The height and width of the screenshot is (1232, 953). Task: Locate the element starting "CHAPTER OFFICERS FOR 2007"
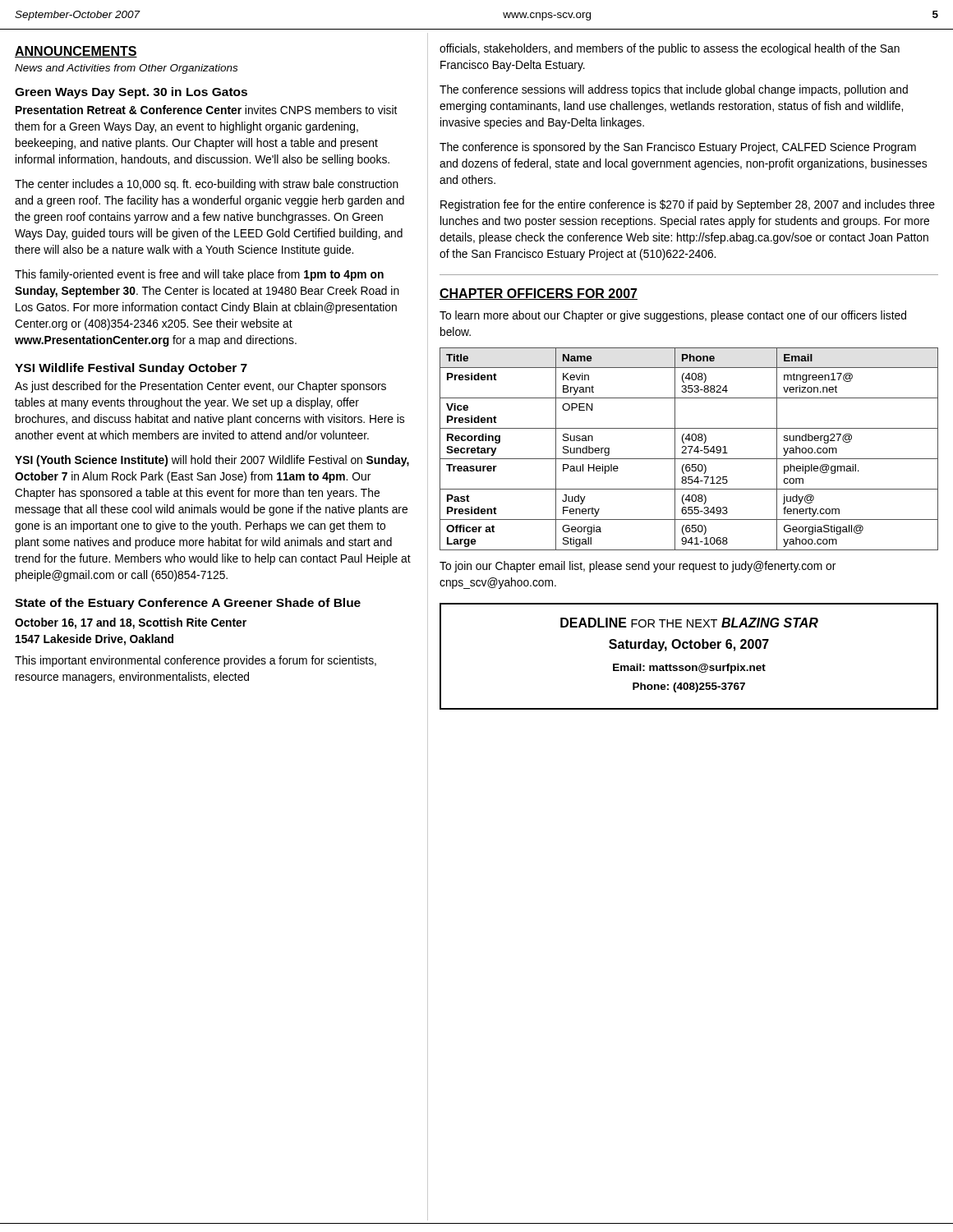[x=538, y=294]
